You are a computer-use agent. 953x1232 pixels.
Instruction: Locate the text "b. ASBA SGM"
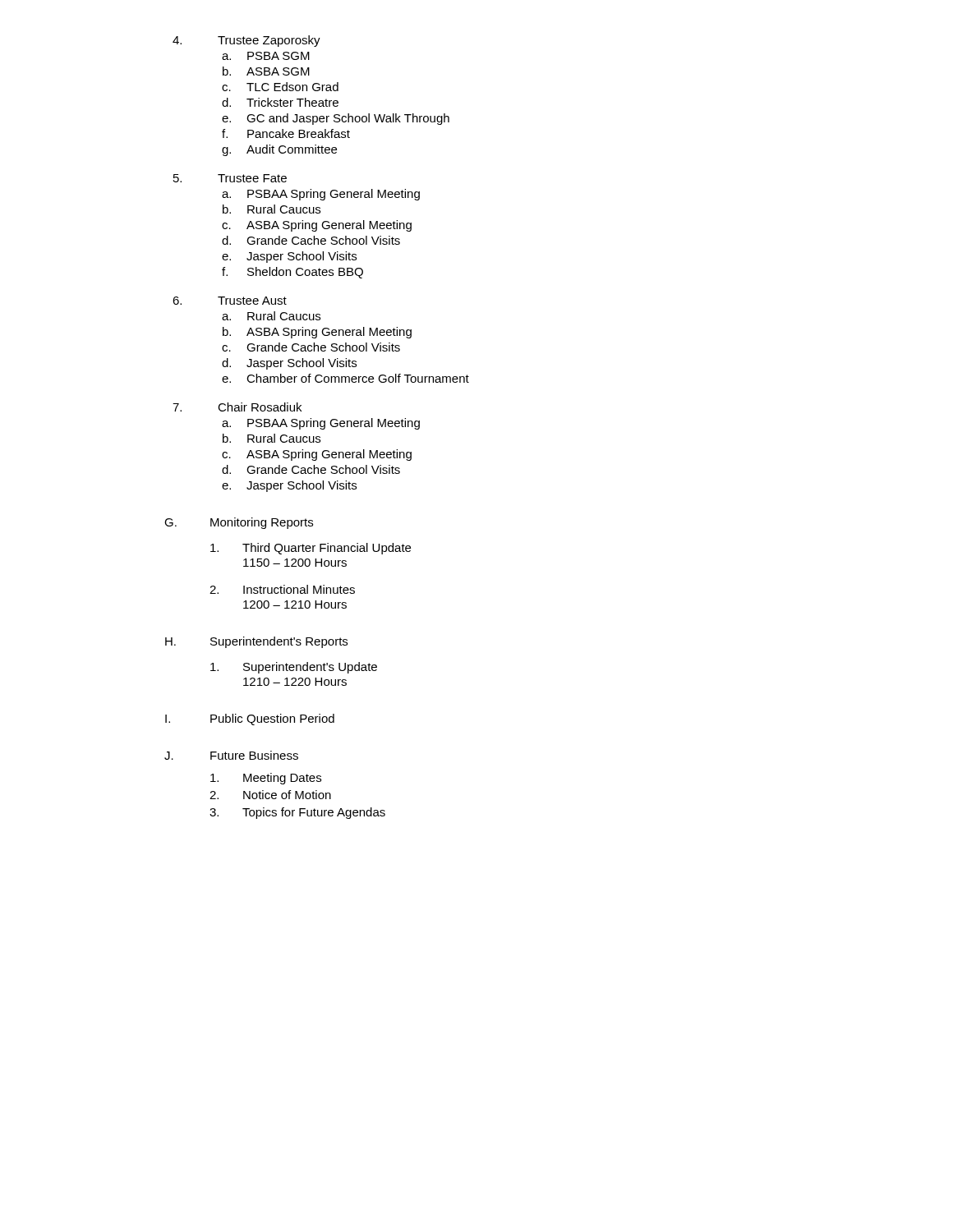(266, 71)
